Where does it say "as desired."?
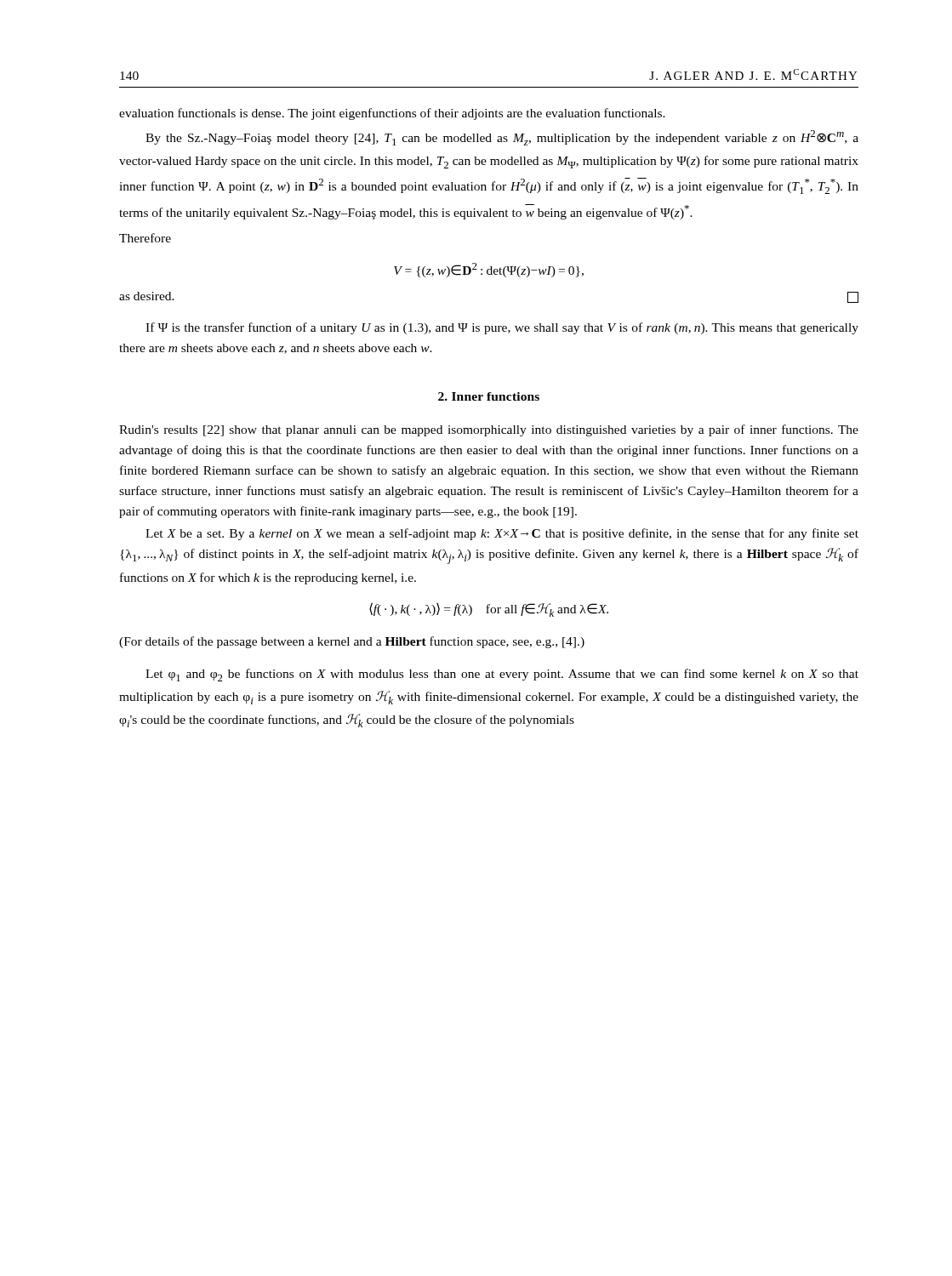952x1276 pixels. point(148,297)
